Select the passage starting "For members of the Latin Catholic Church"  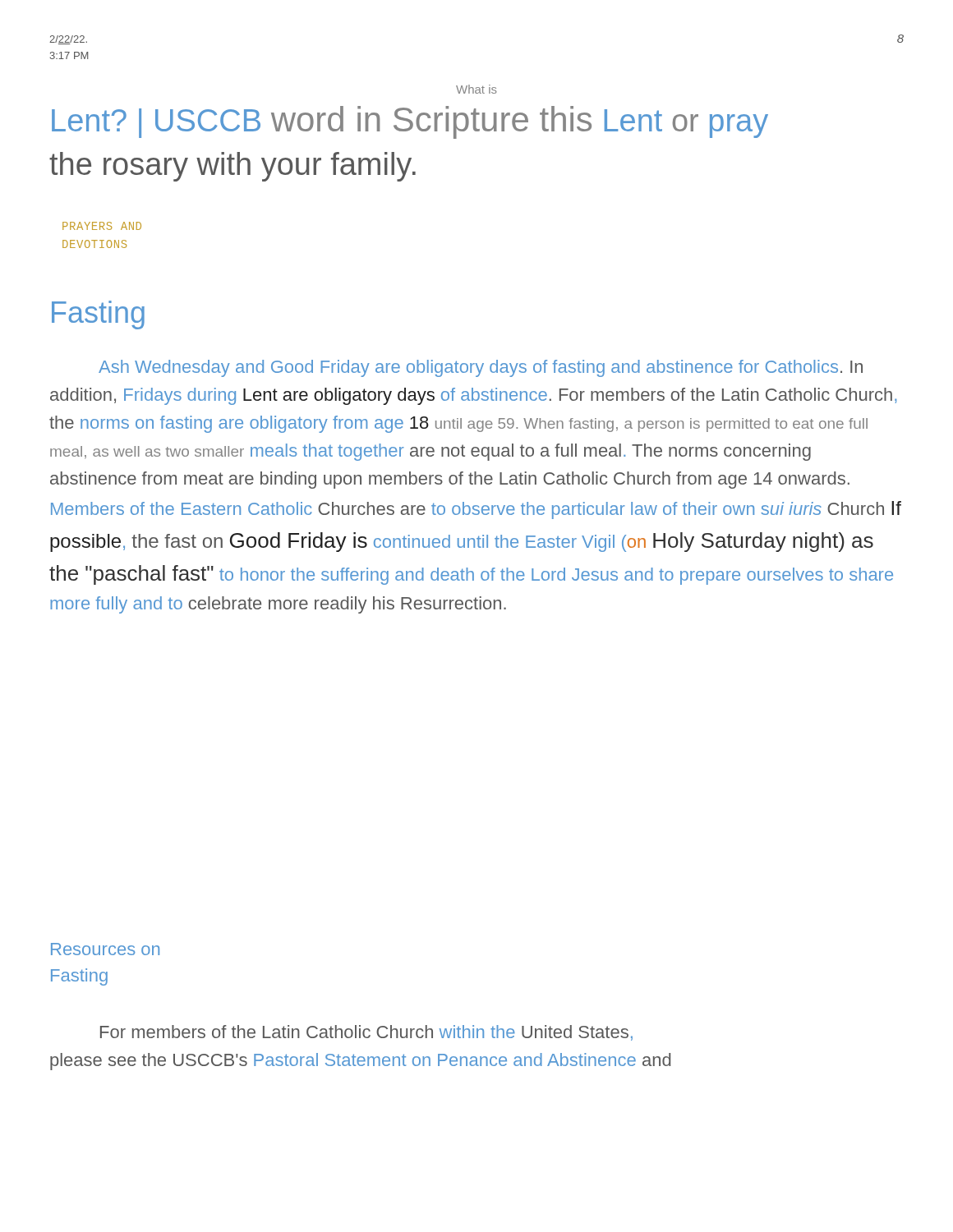point(360,1046)
